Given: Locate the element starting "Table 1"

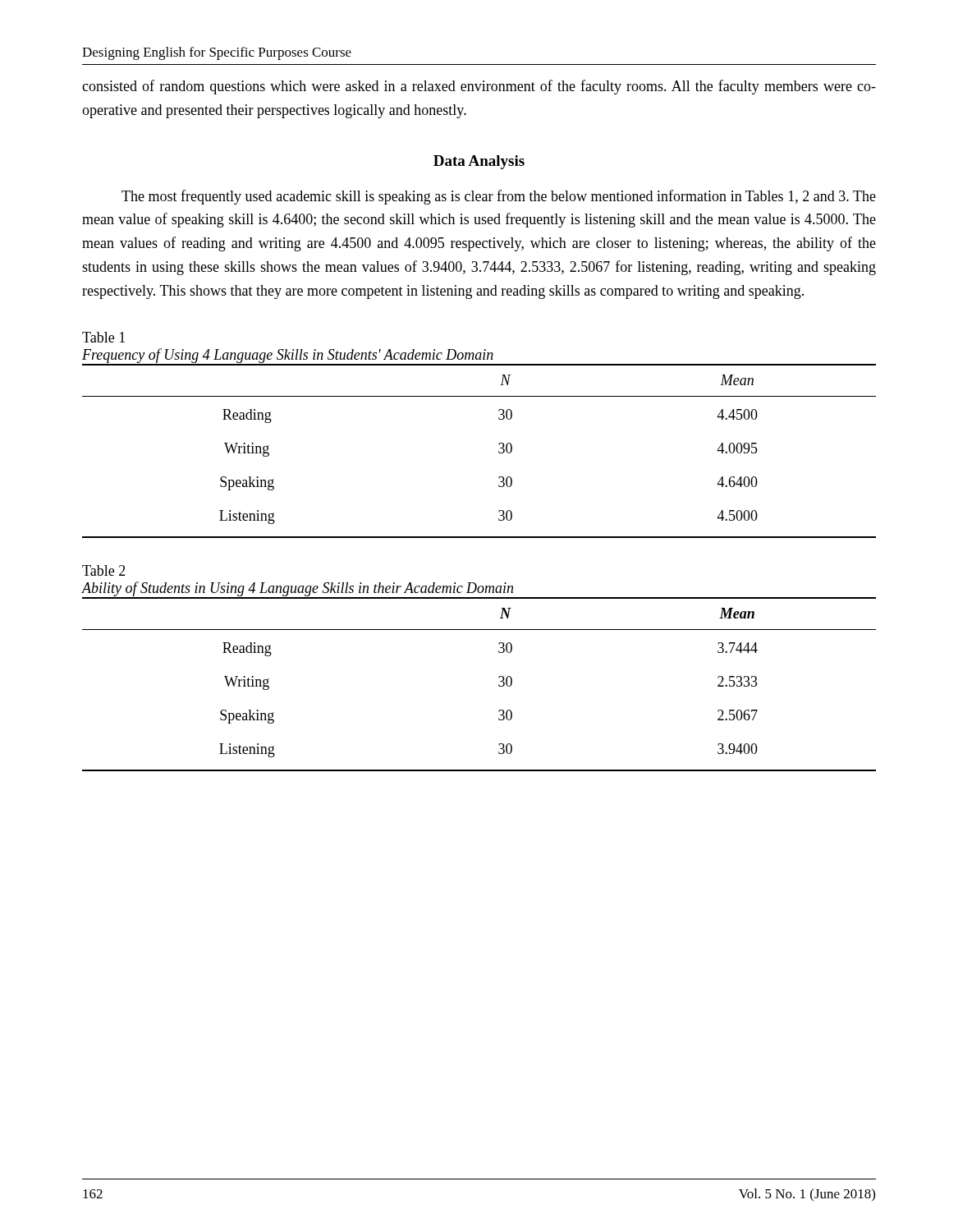Looking at the screenshot, I should (104, 337).
